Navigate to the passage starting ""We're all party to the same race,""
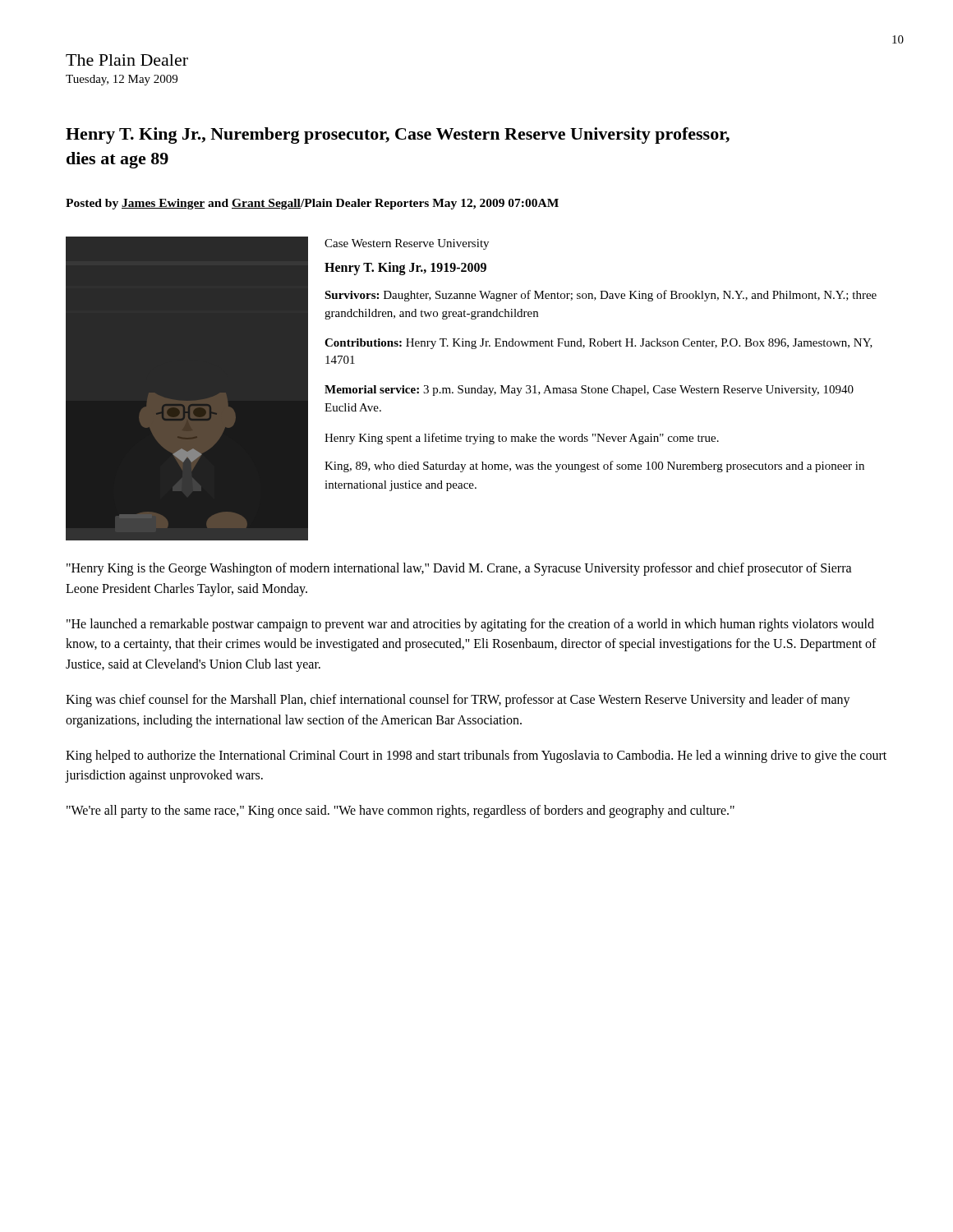Image resolution: width=953 pixels, height=1232 pixels. pyautogui.click(x=400, y=810)
